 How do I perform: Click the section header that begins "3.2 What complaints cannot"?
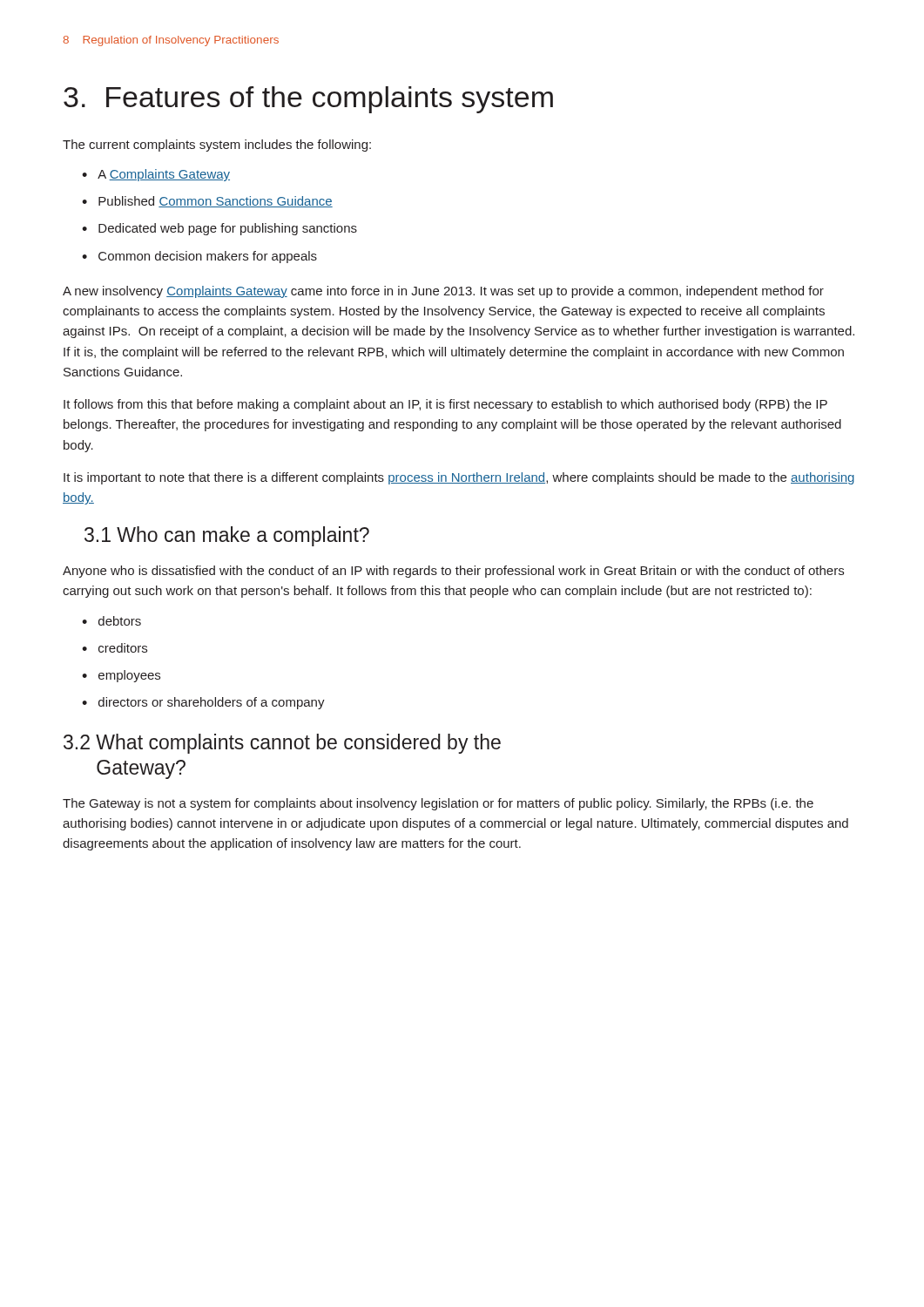pyautogui.click(x=282, y=755)
